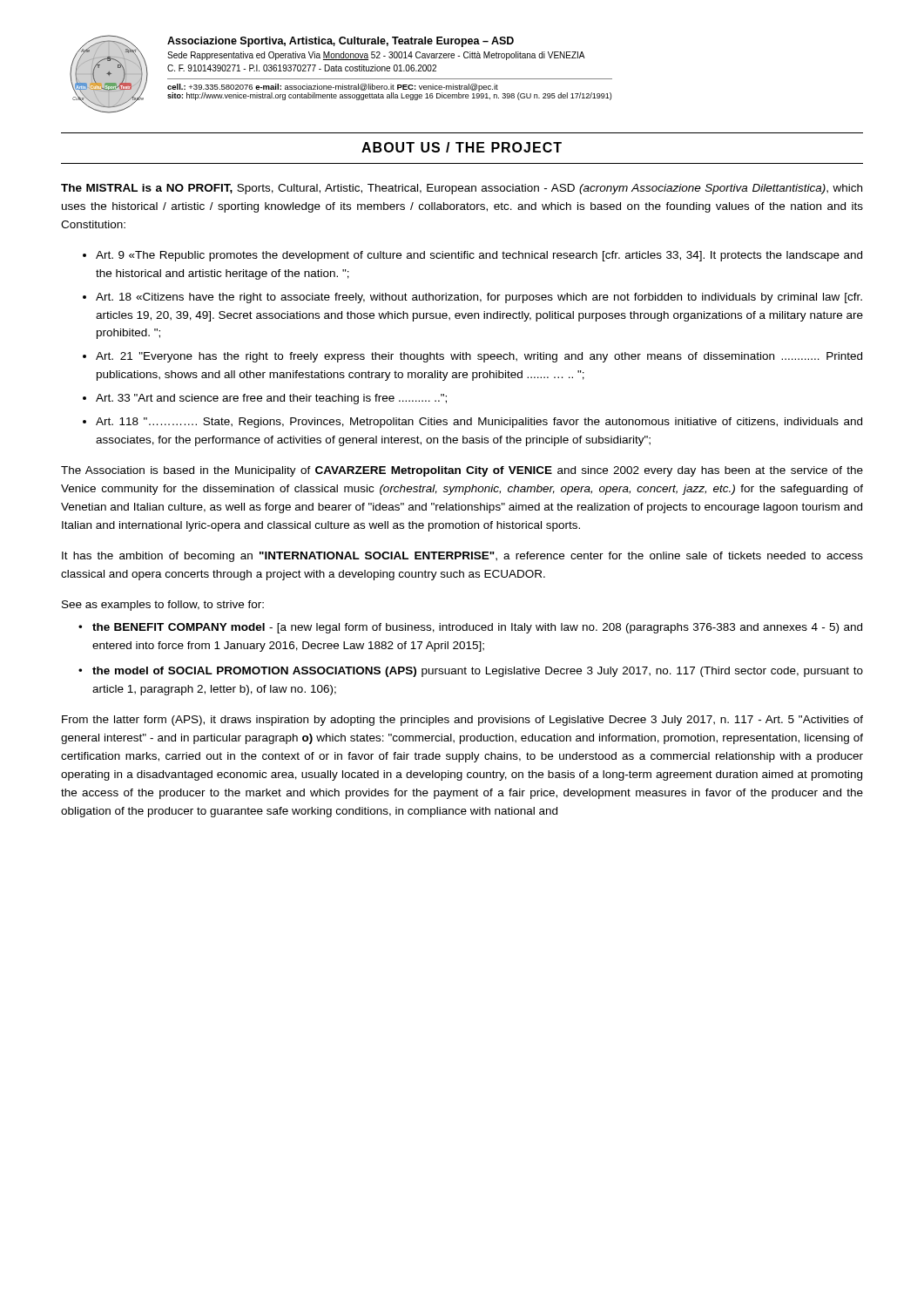Point to the region starting "From the latter form (APS),"
The width and height of the screenshot is (924, 1307).
tap(462, 765)
